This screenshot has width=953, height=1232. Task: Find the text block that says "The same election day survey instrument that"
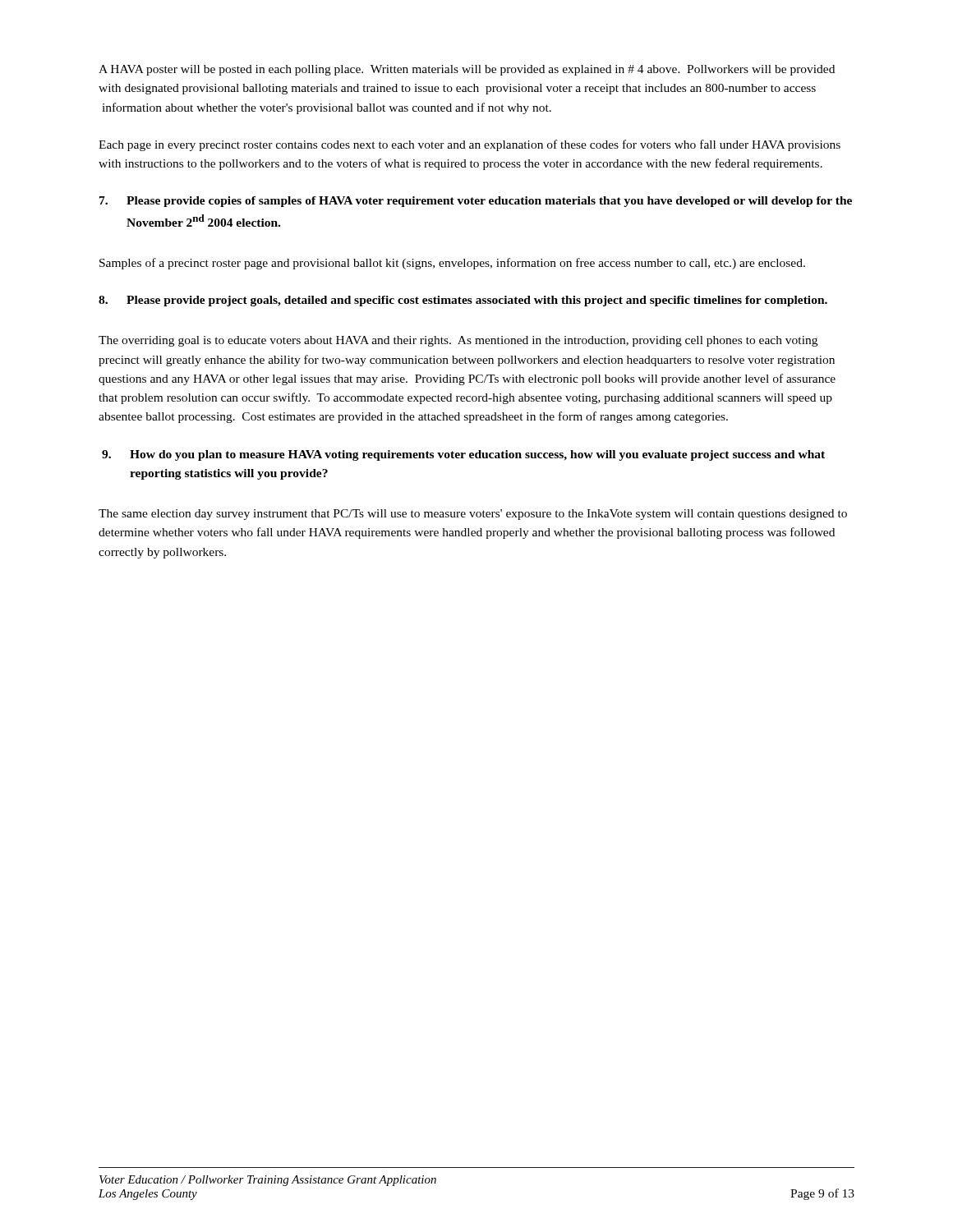pyautogui.click(x=473, y=532)
